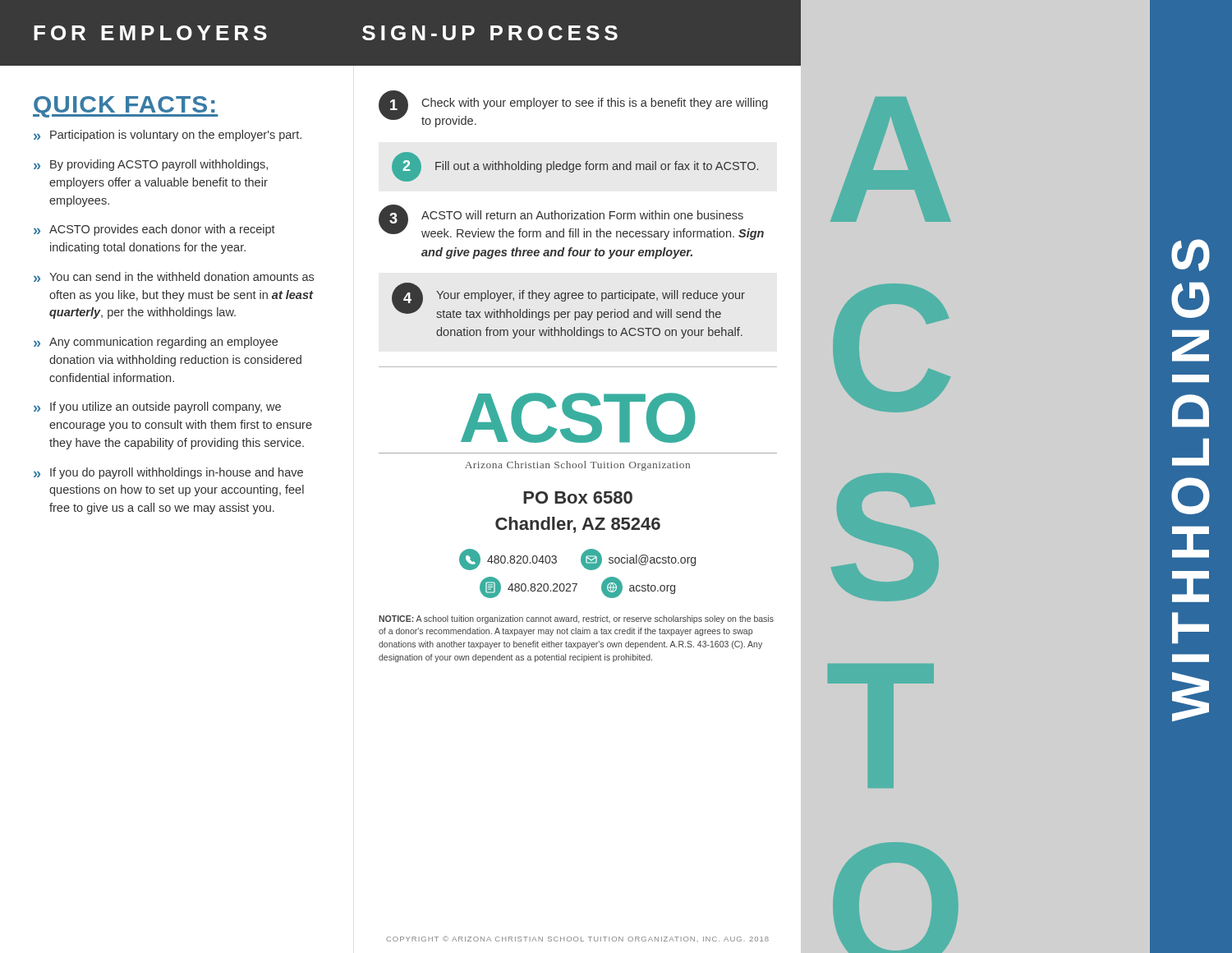Find the footnote containing "NOTICE: A school tuition organization cannot"
1232x953 pixels.
[x=576, y=638]
